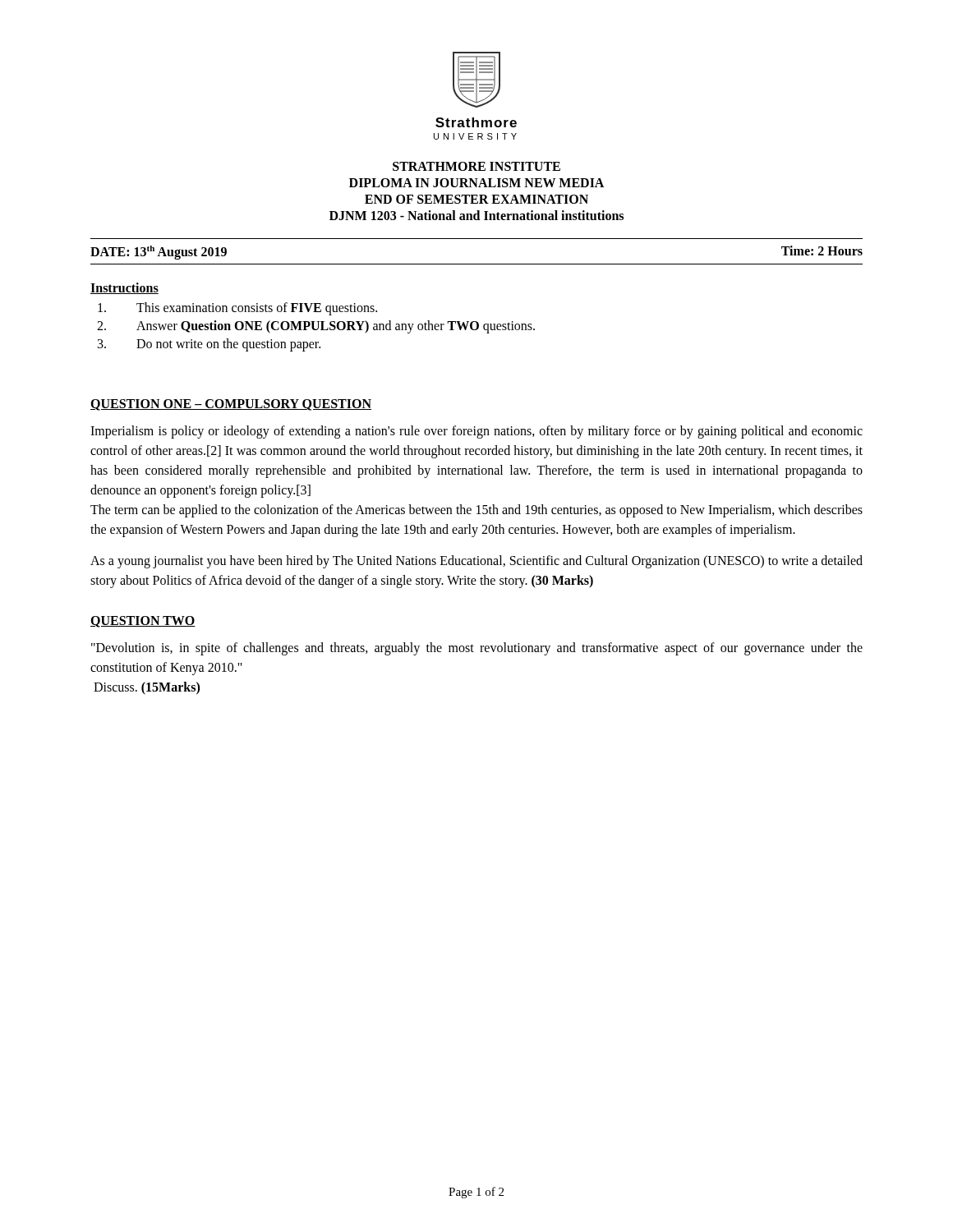Locate the text block starting ""Devolution is, in spite of challenges"
Screen dimensions: 1232x953
[x=477, y=649]
